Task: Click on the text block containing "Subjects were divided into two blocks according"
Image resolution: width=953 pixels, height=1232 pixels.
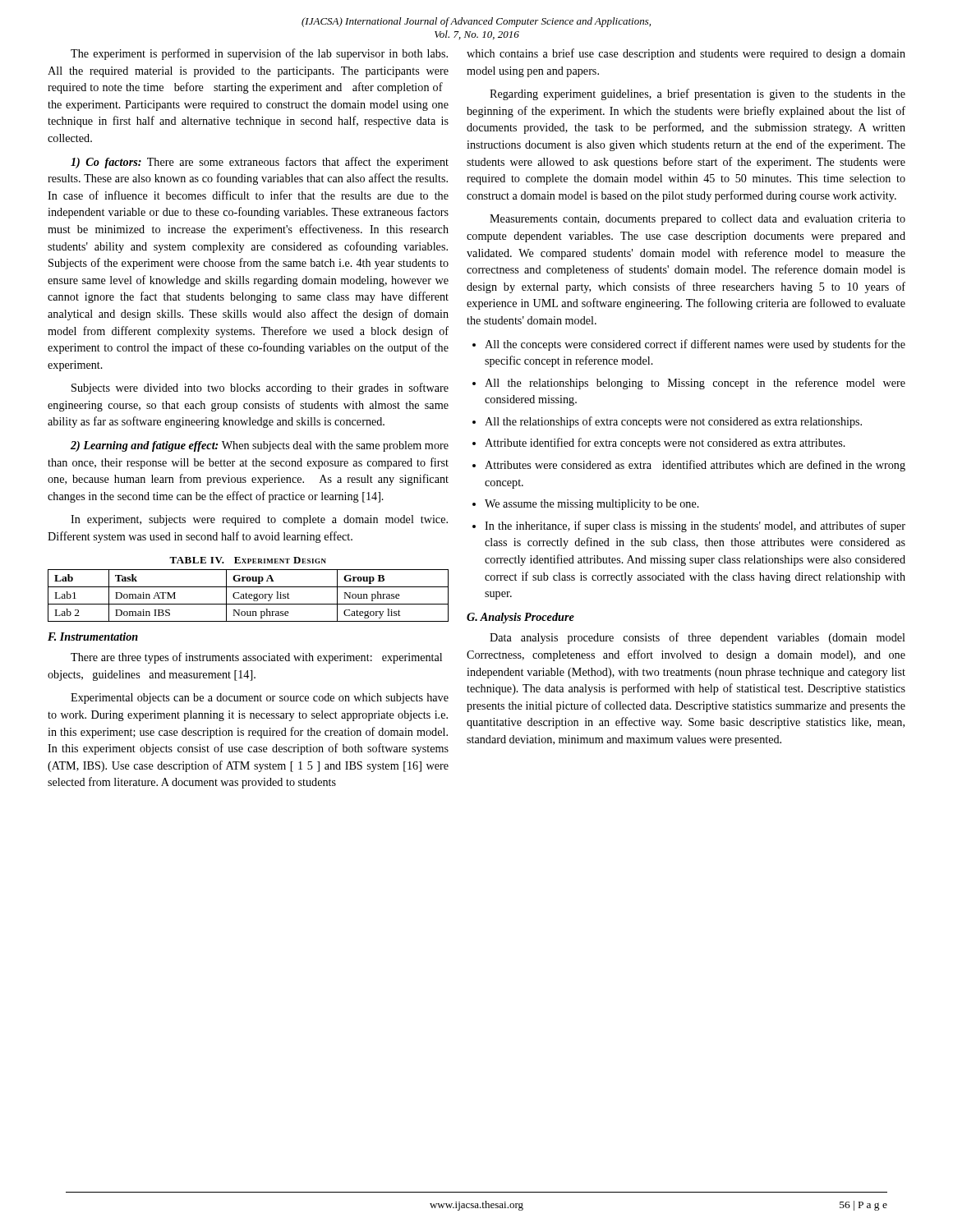Action: 248,405
